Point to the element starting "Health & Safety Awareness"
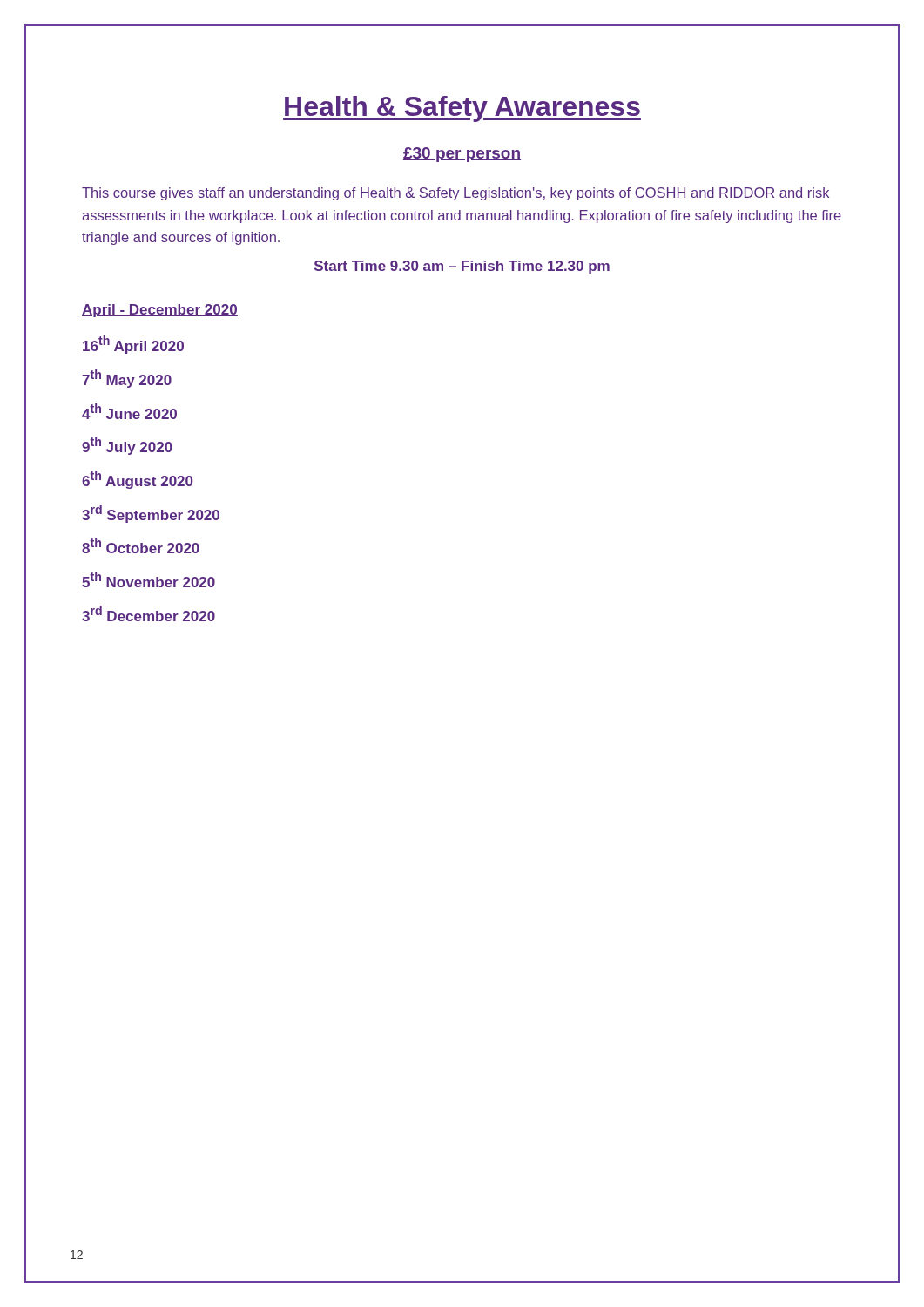This screenshot has width=924, height=1307. pos(462,106)
